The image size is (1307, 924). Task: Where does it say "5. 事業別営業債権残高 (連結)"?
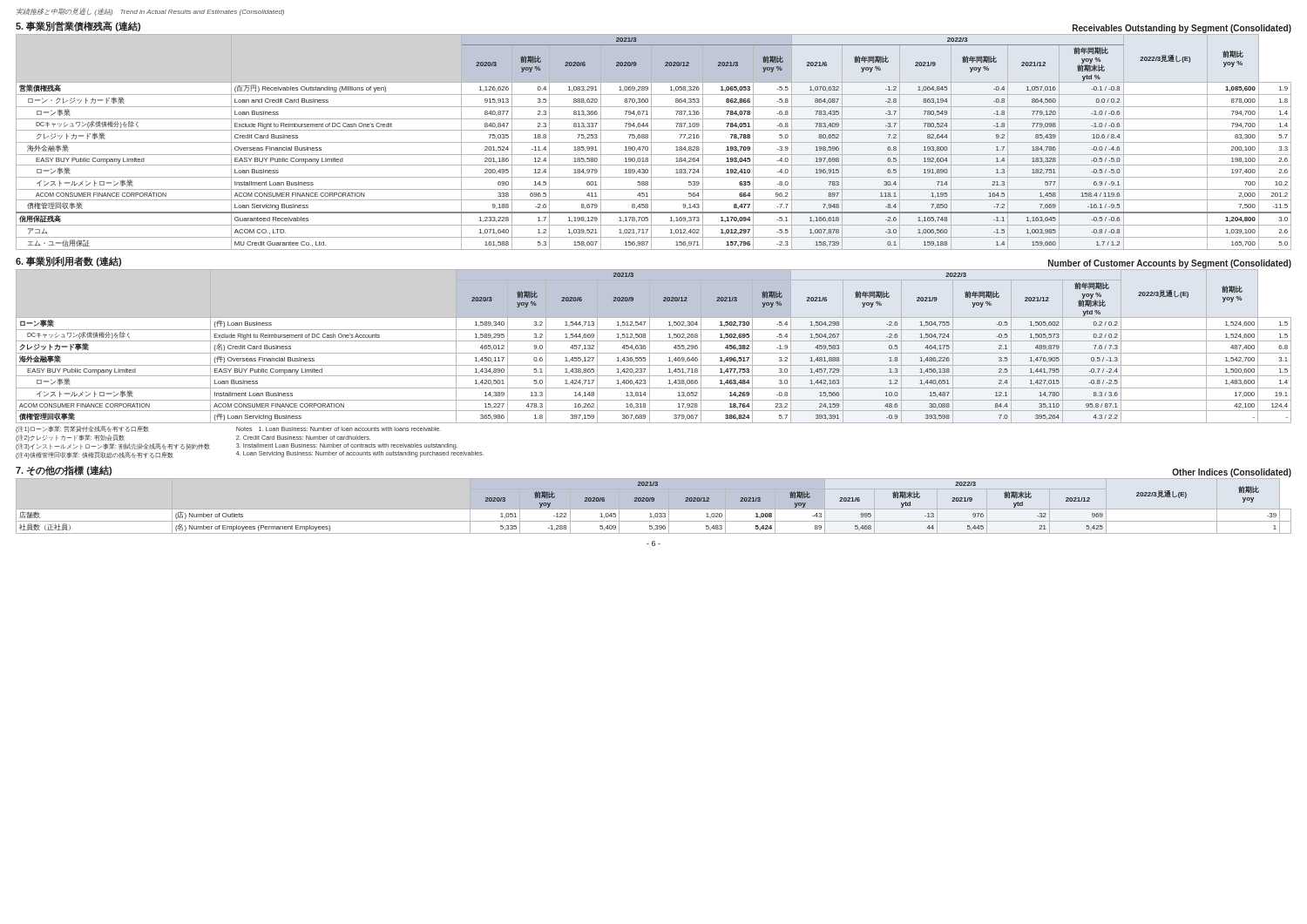click(x=78, y=26)
